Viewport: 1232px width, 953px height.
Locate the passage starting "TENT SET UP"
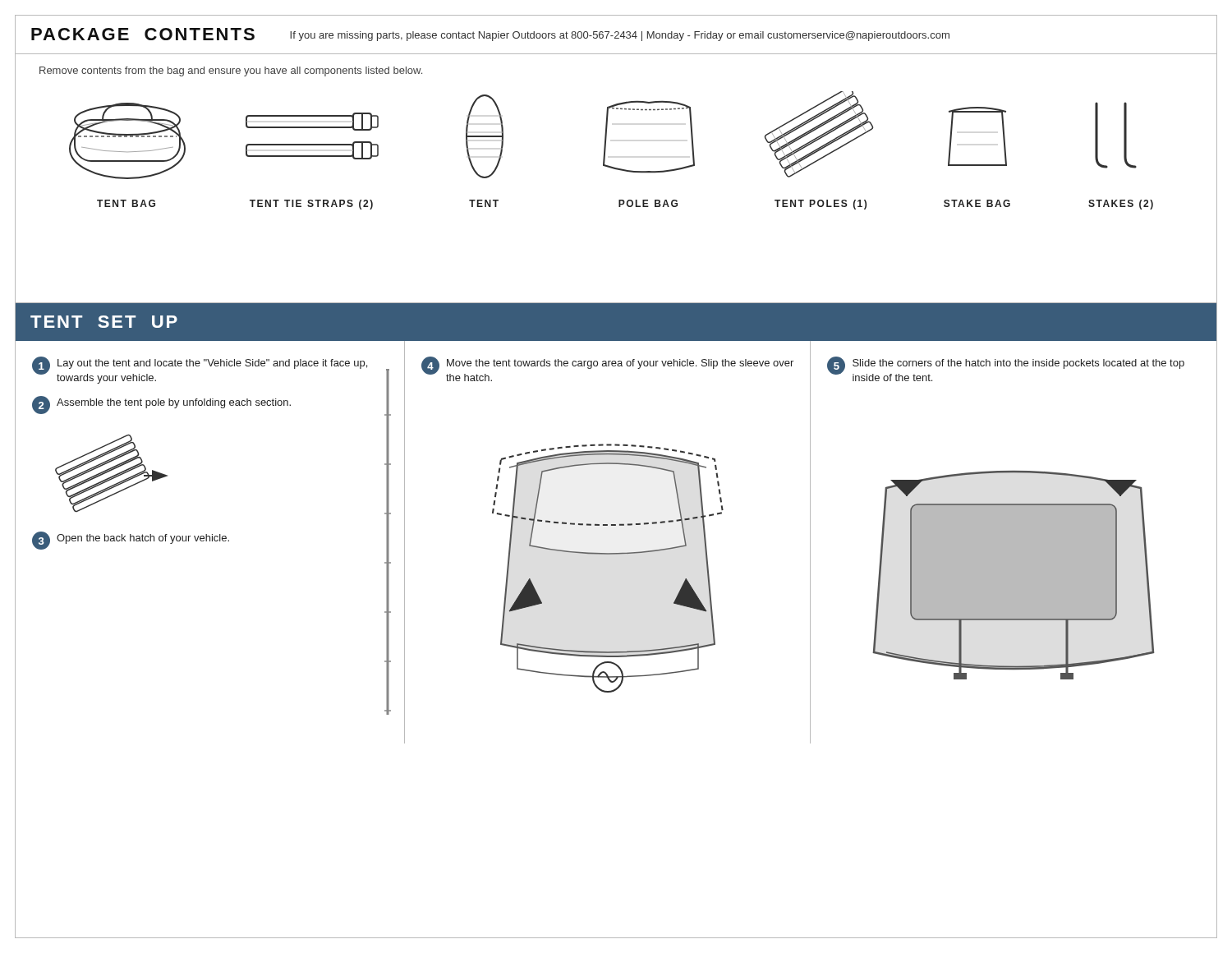(105, 322)
